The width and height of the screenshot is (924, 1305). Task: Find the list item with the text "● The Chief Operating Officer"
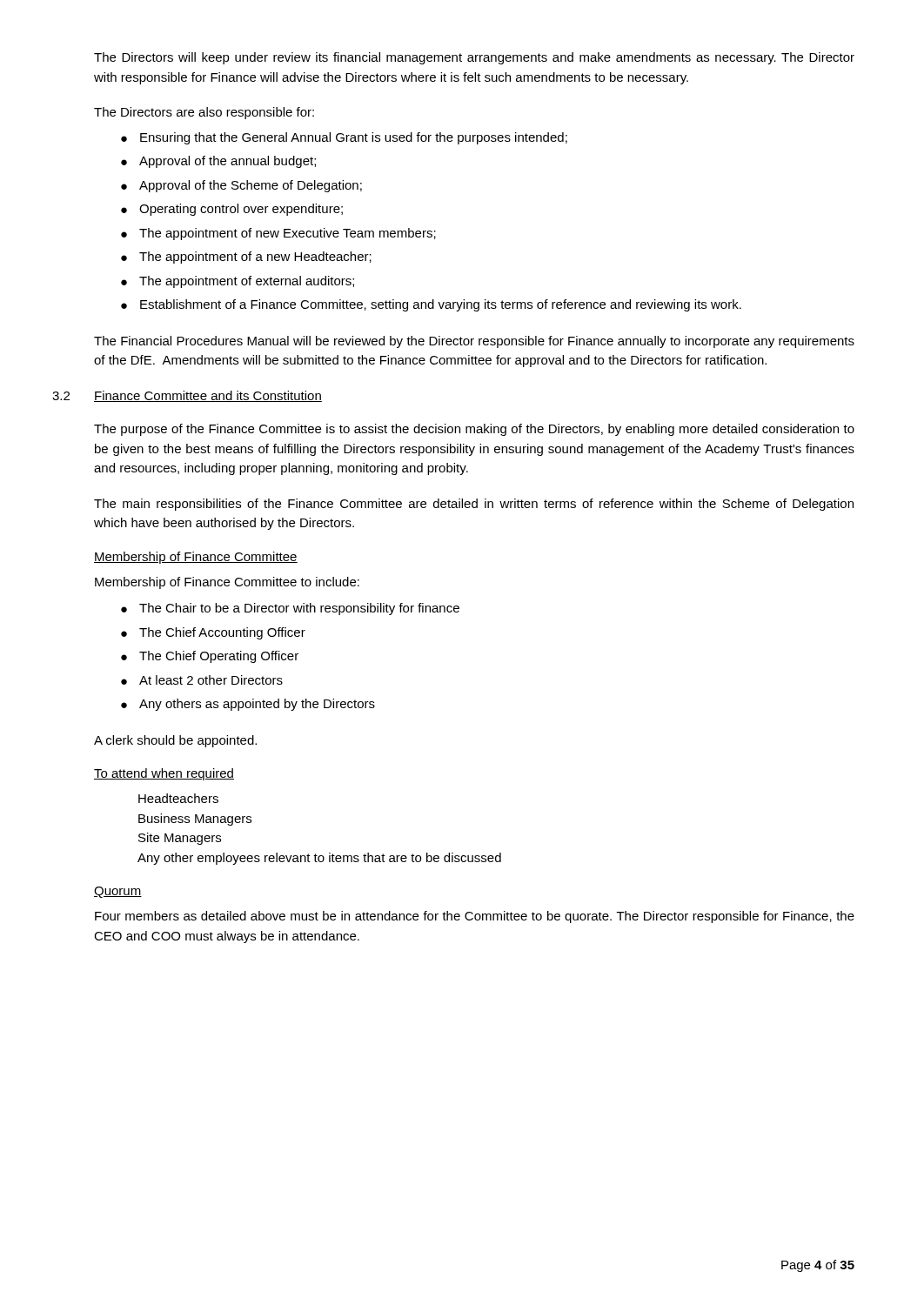tap(209, 657)
